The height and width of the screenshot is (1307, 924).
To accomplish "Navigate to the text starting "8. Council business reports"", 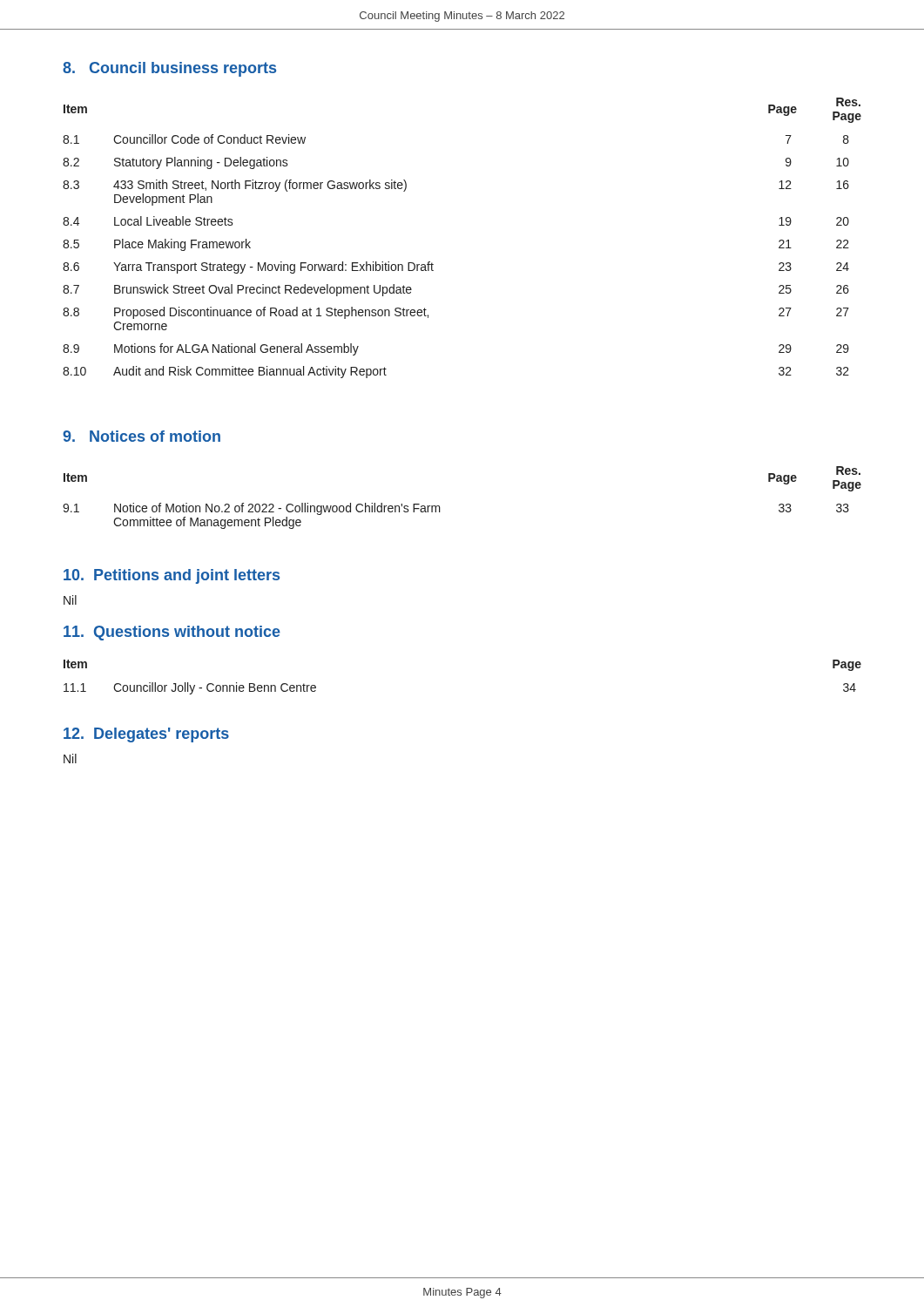I will (170, 68).
